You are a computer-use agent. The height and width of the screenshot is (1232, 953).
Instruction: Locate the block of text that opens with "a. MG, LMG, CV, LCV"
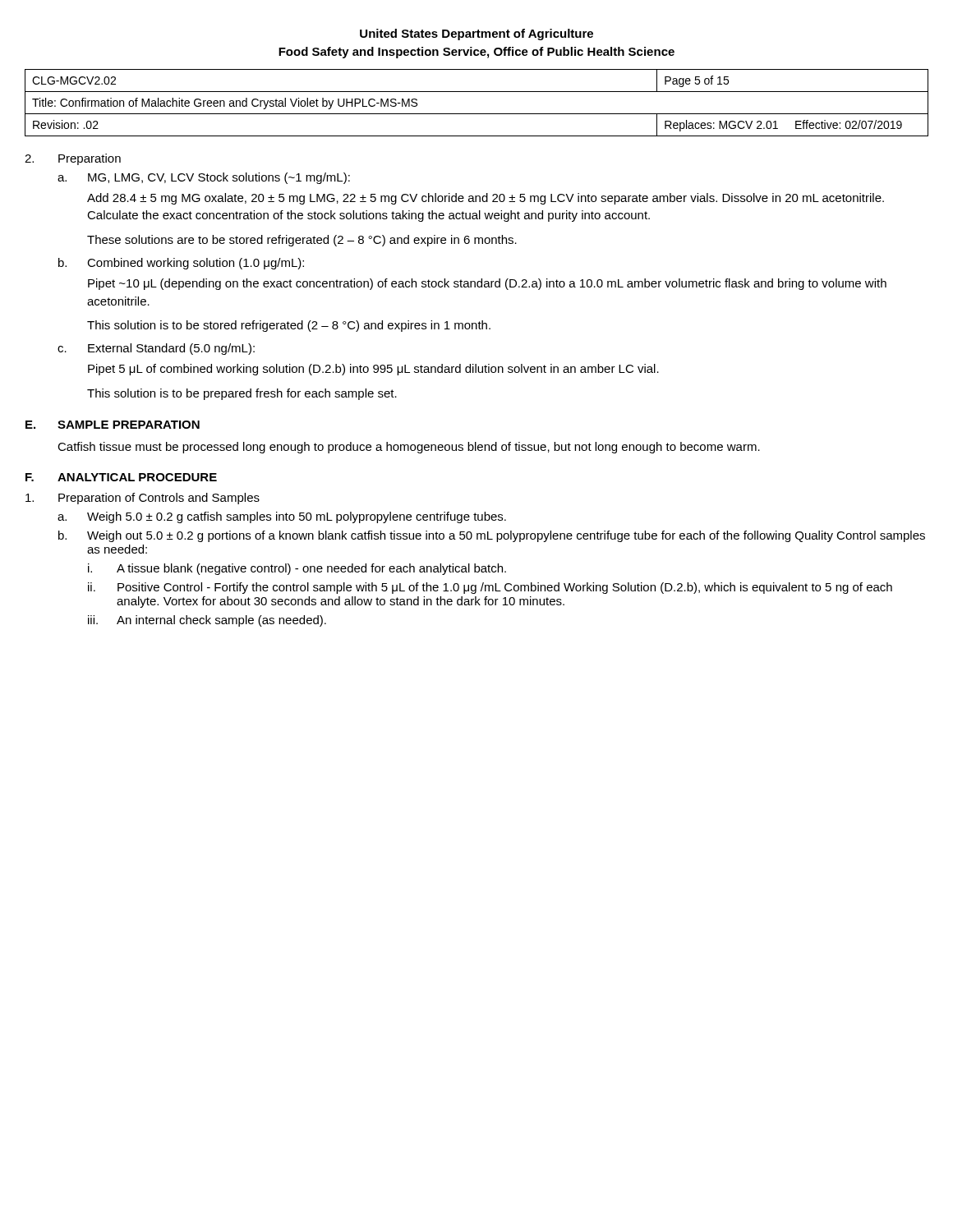coord(204,178)
